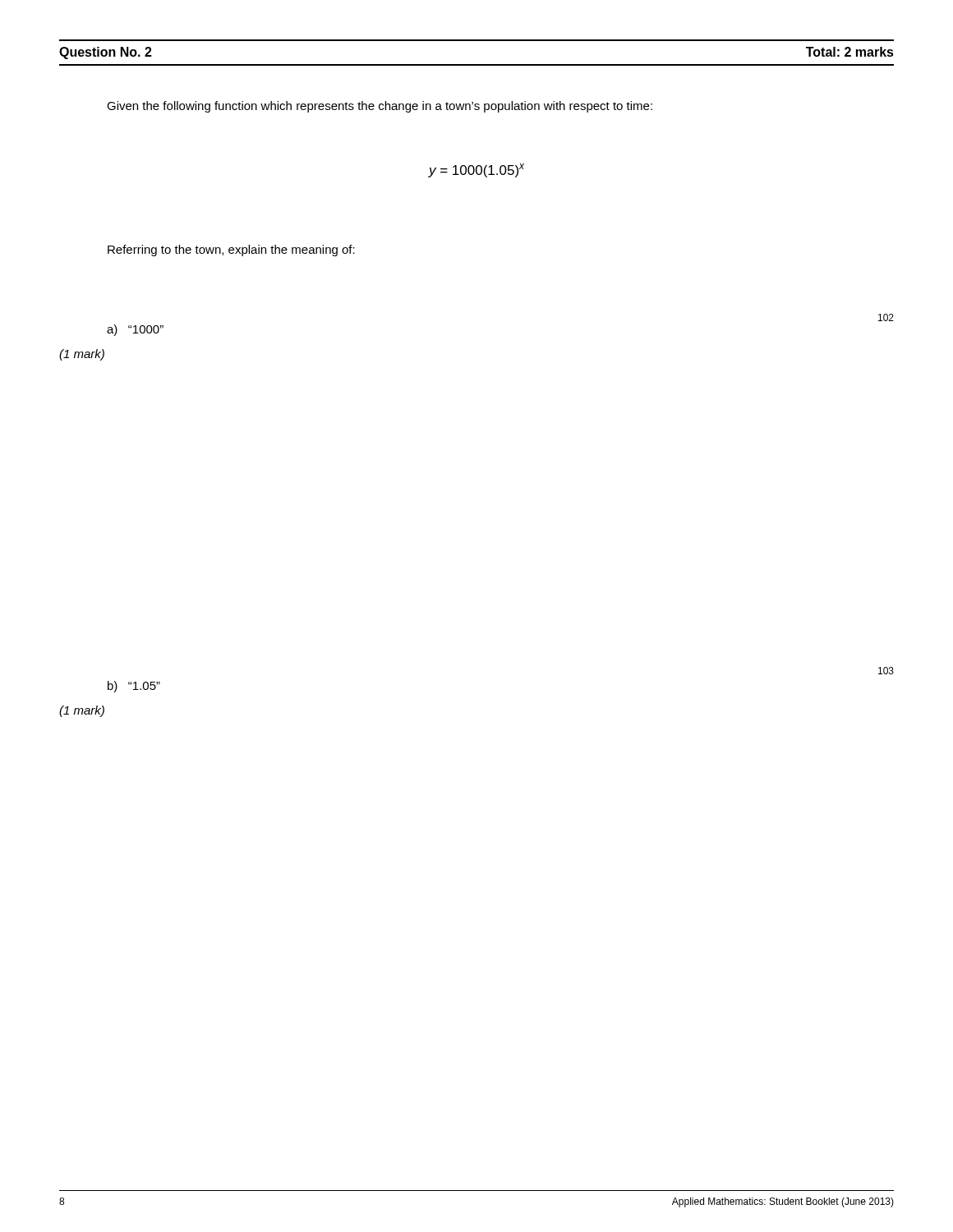Locate the section header

point(476,53)
